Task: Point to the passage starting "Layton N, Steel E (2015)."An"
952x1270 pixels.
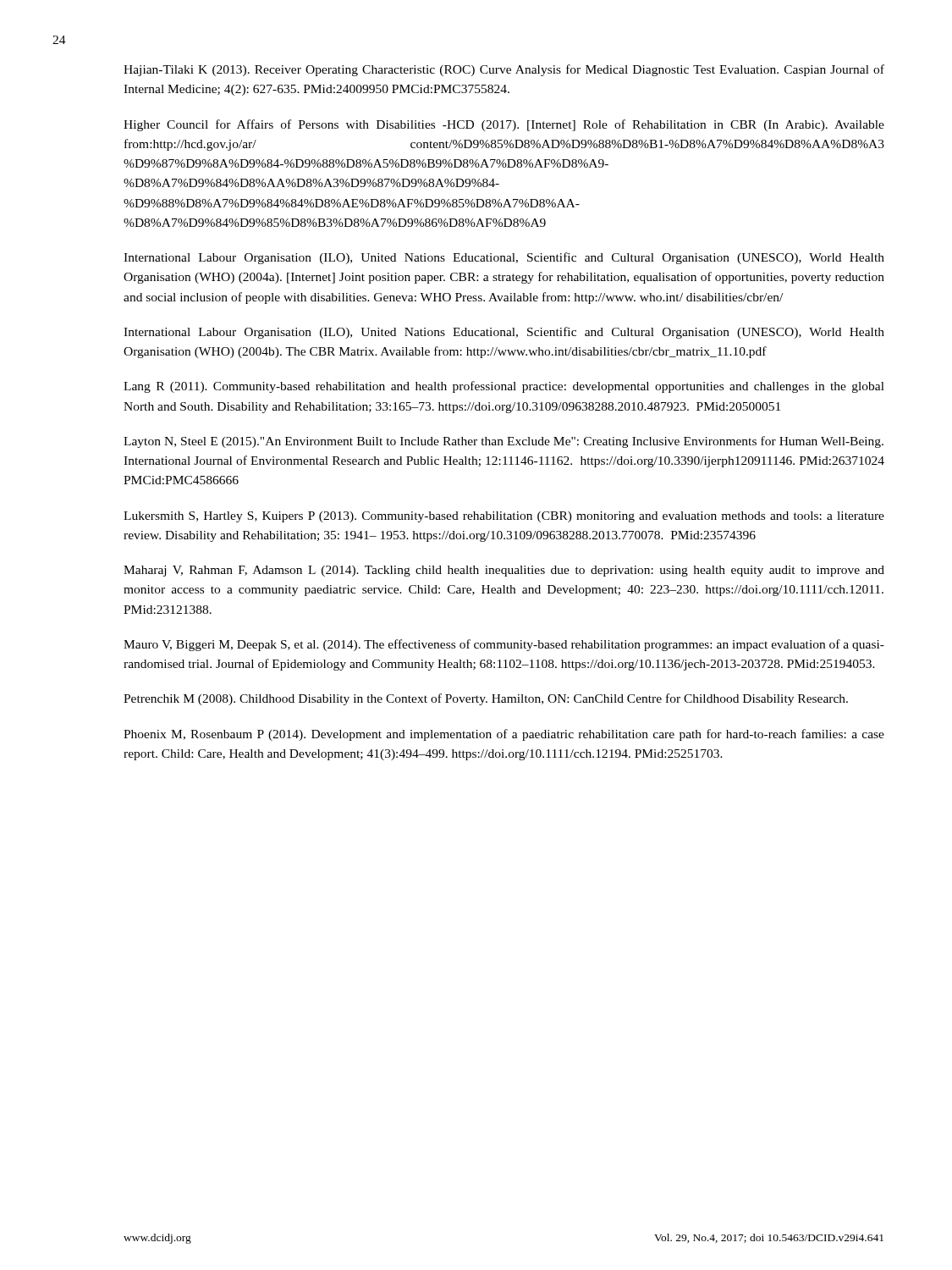Action: [504, 460]
